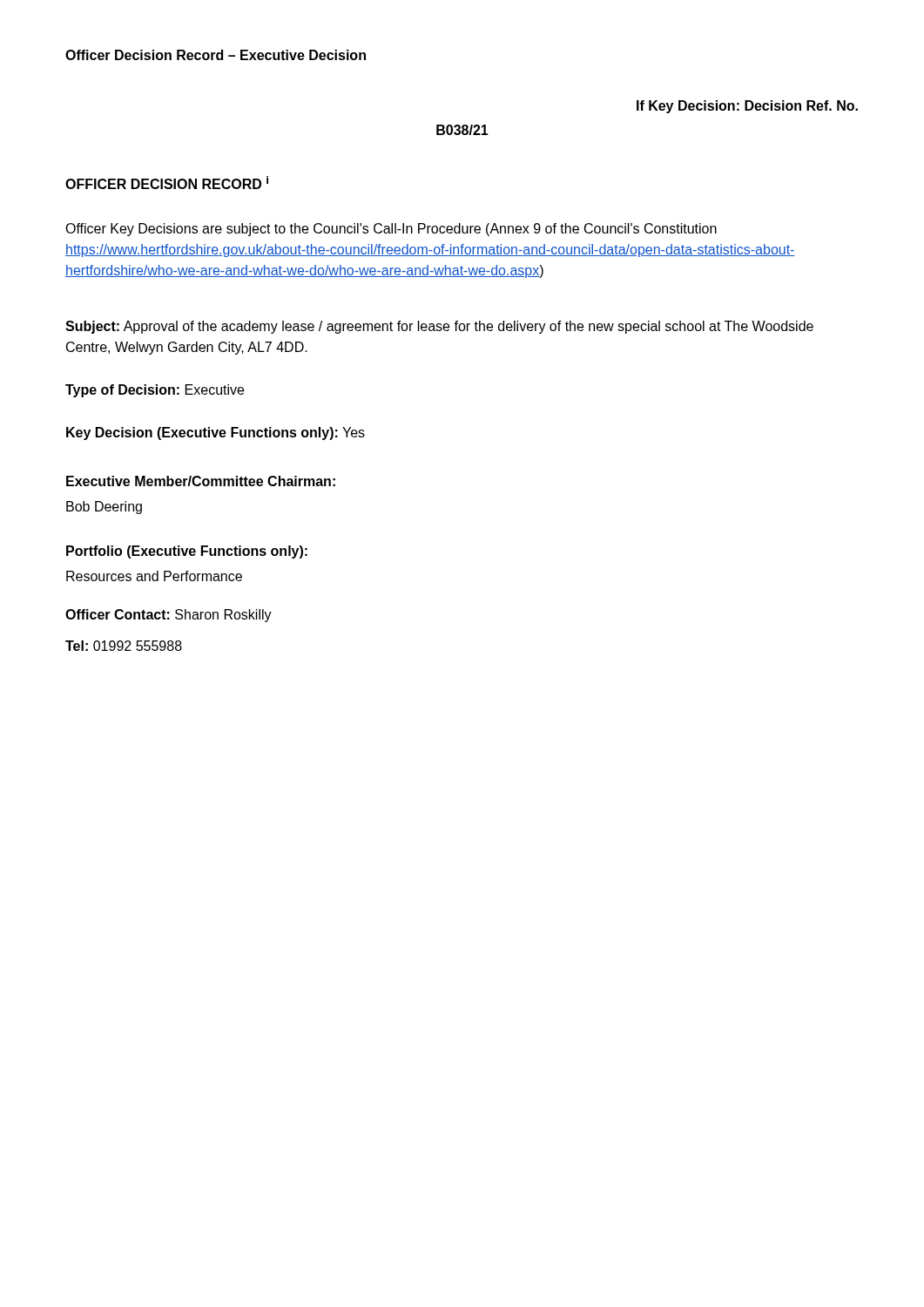Navigate to the passage starting "Executive Member/Committee Chairman:"
Image resolution: width=924 pixels, height=1307 pixels.
[x=201, y=482]
